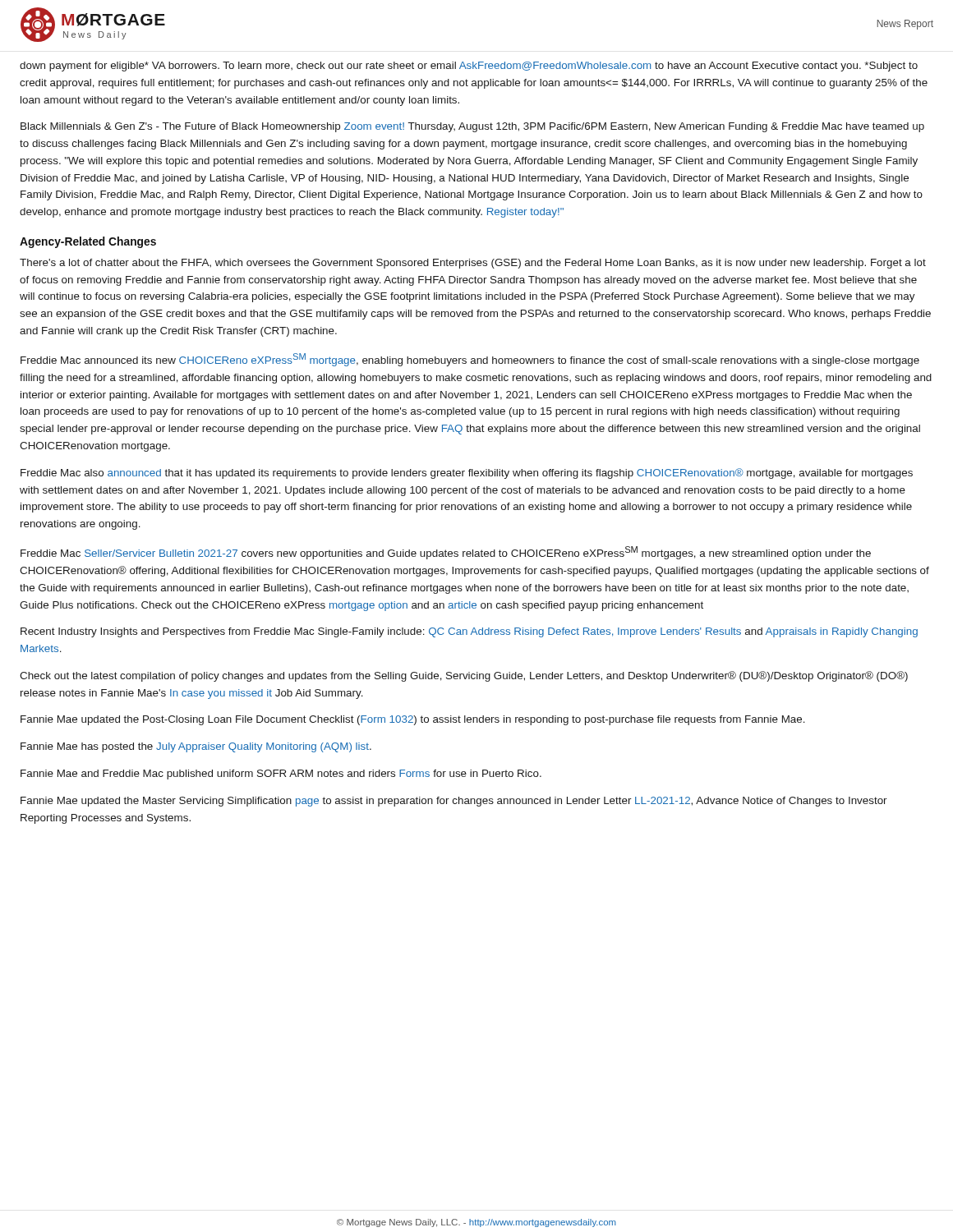953x1232 pixels.
Task: Locate the text block that says "Black Millennials & Gen"
Action: [472, 169]
